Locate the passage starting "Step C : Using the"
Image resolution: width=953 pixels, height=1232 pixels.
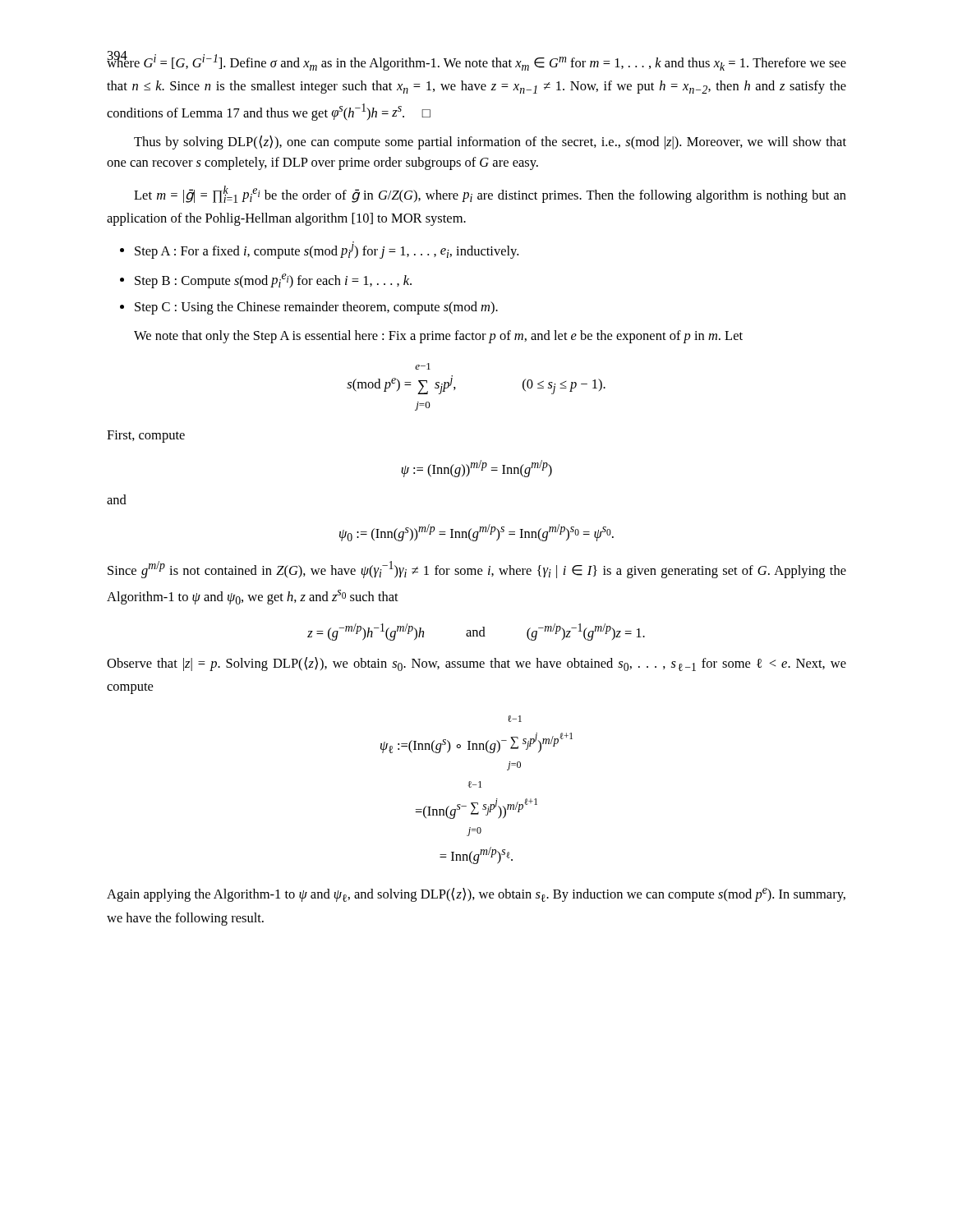pyautogui.click(x=476, y=307)
